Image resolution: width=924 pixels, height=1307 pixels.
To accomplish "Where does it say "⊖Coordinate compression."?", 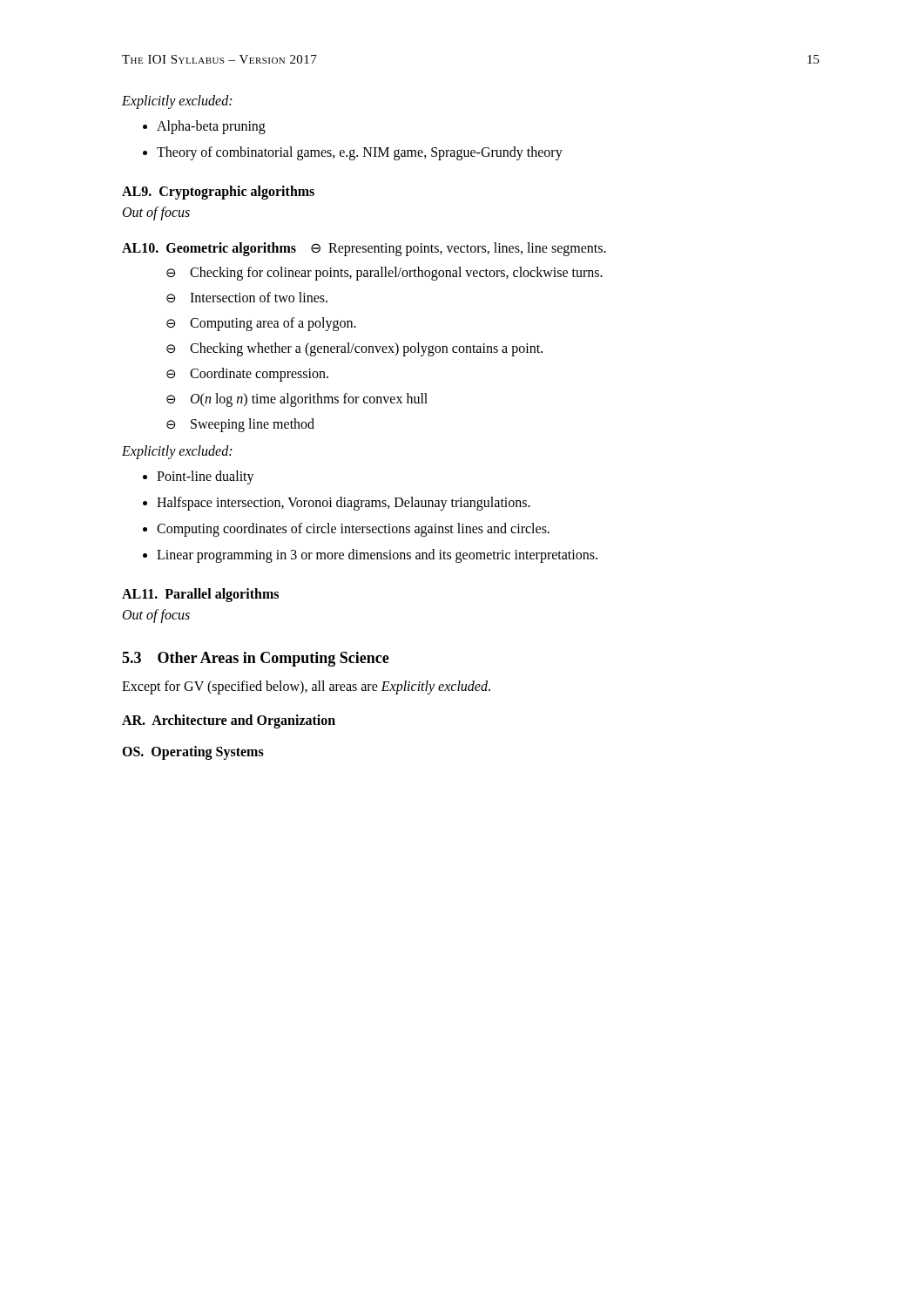I will (x=247, y=375).
